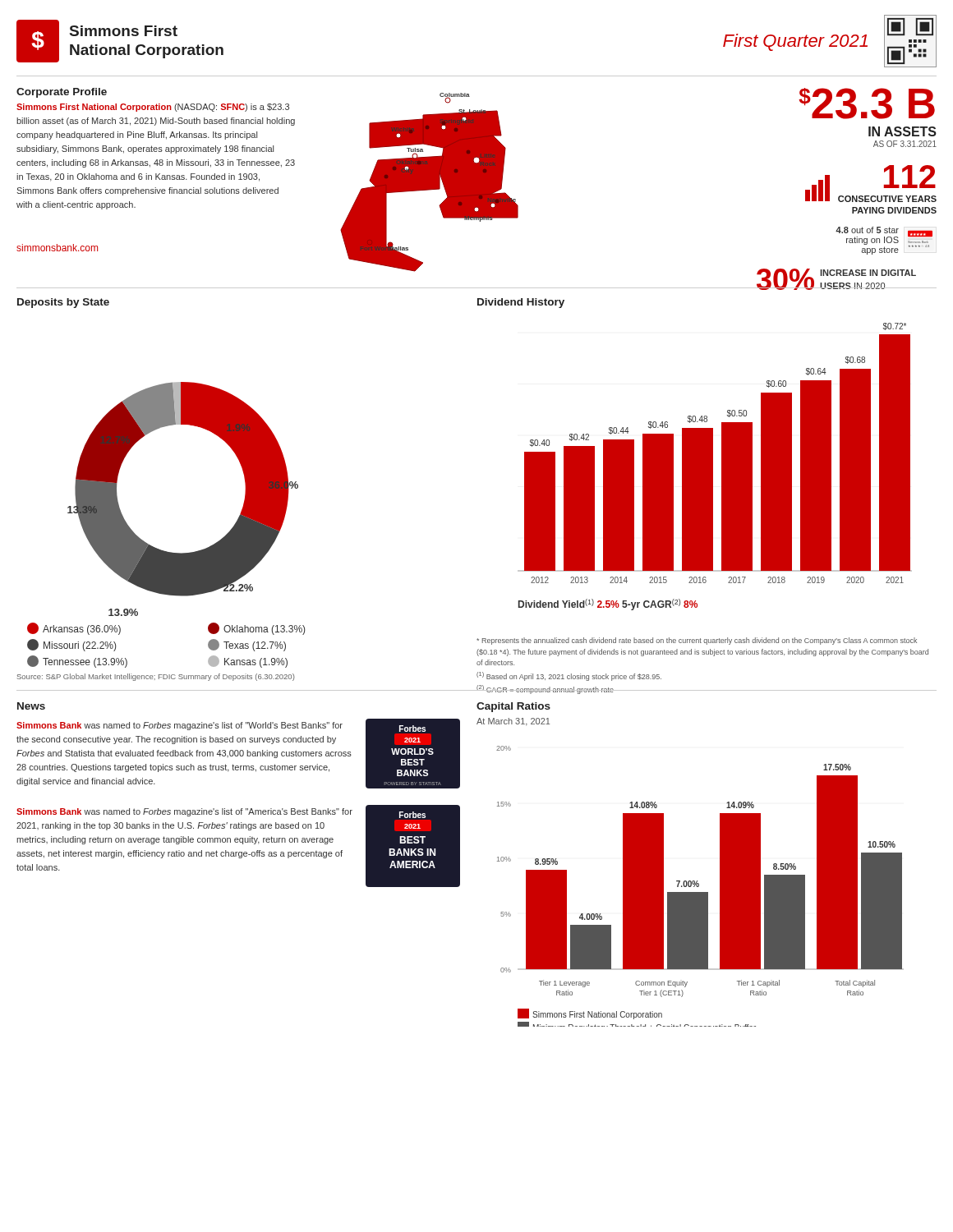The width and height of the screenshot is (953, 1232).
Task: Find the passage starting "30% INCREASE IN DIGITALUSERS"
Action: coord(836,280)
